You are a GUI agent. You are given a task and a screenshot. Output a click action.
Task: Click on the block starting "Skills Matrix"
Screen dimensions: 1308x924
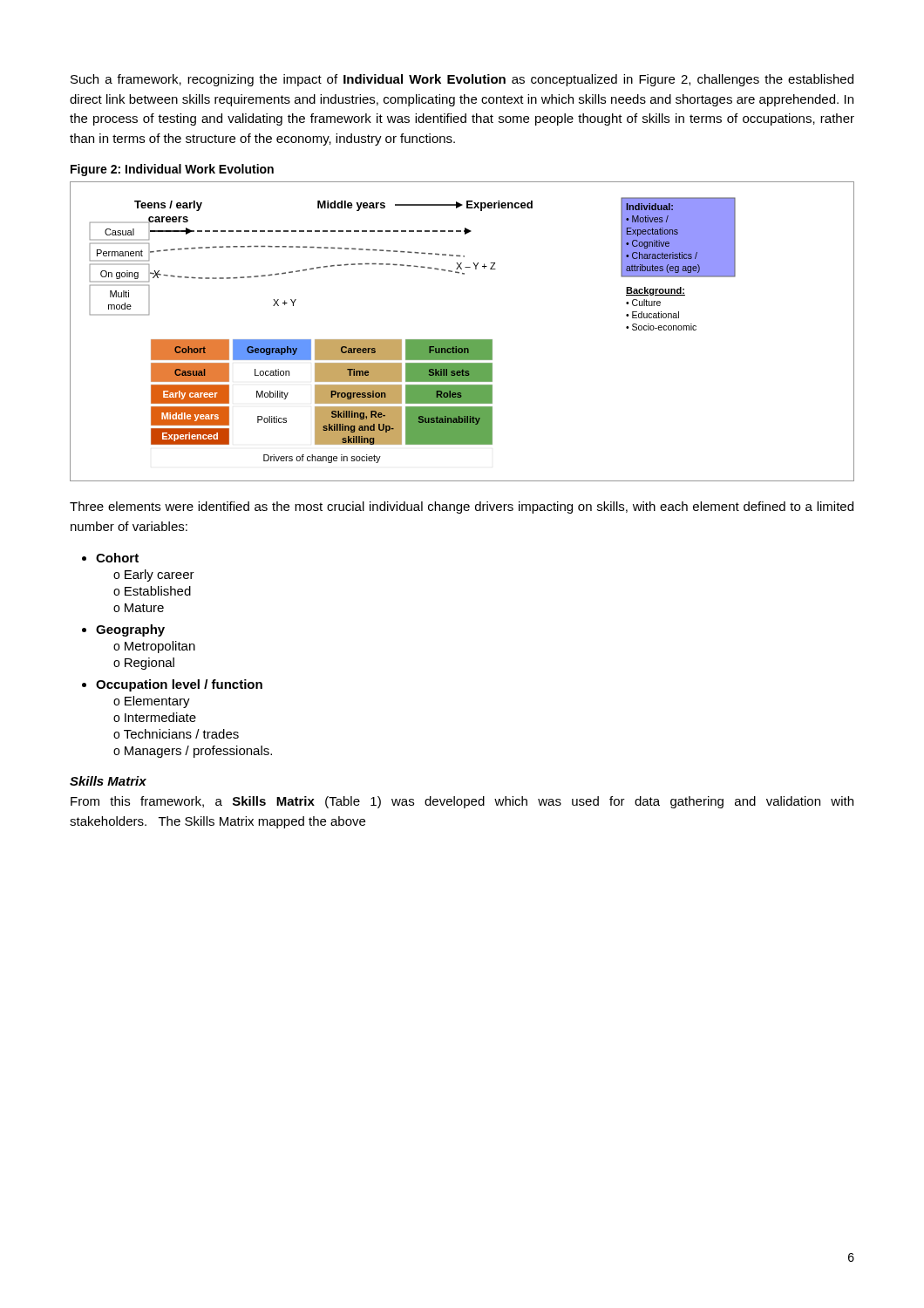[108, 781]
